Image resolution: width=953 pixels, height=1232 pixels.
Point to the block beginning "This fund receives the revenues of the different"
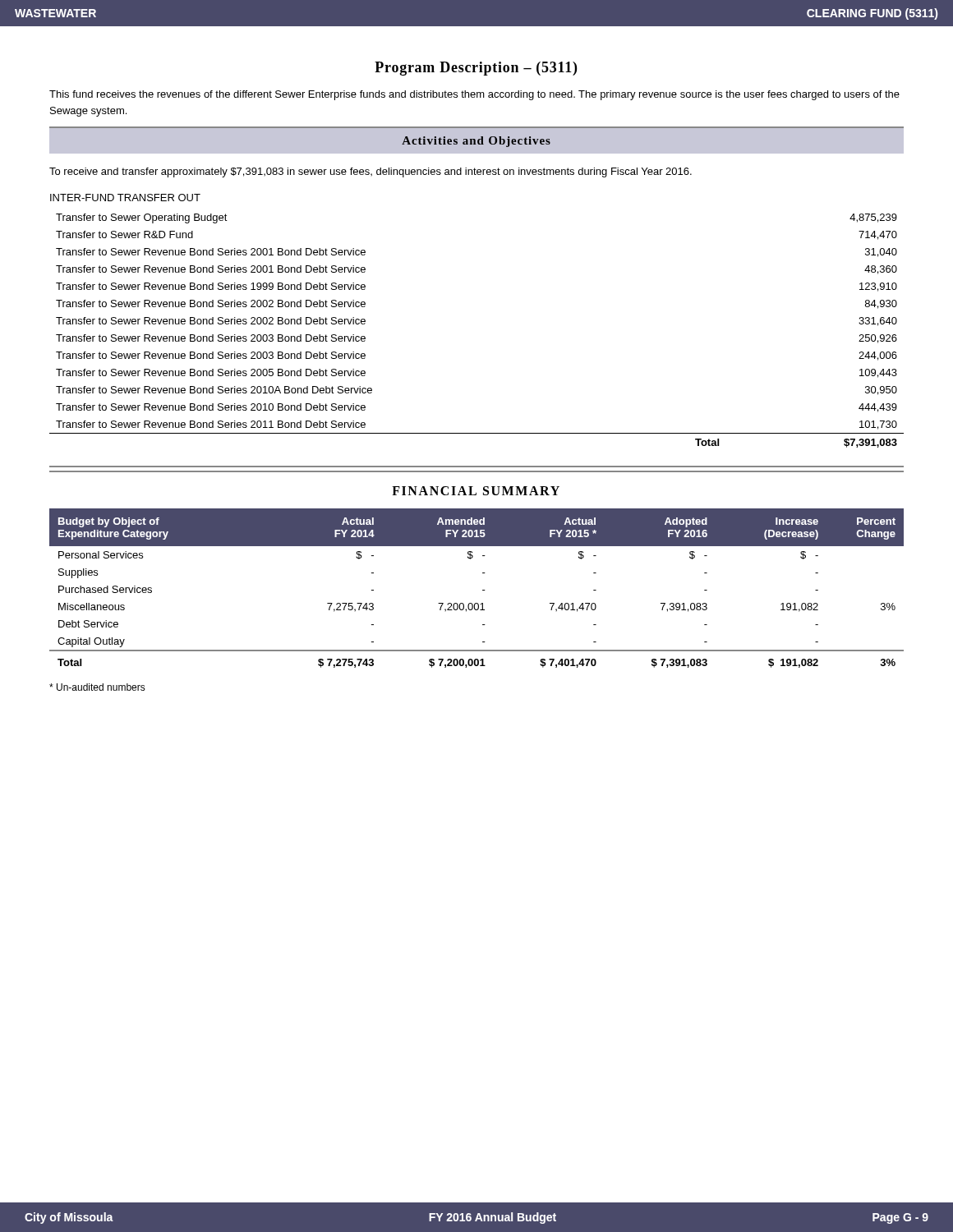(474, 102)
